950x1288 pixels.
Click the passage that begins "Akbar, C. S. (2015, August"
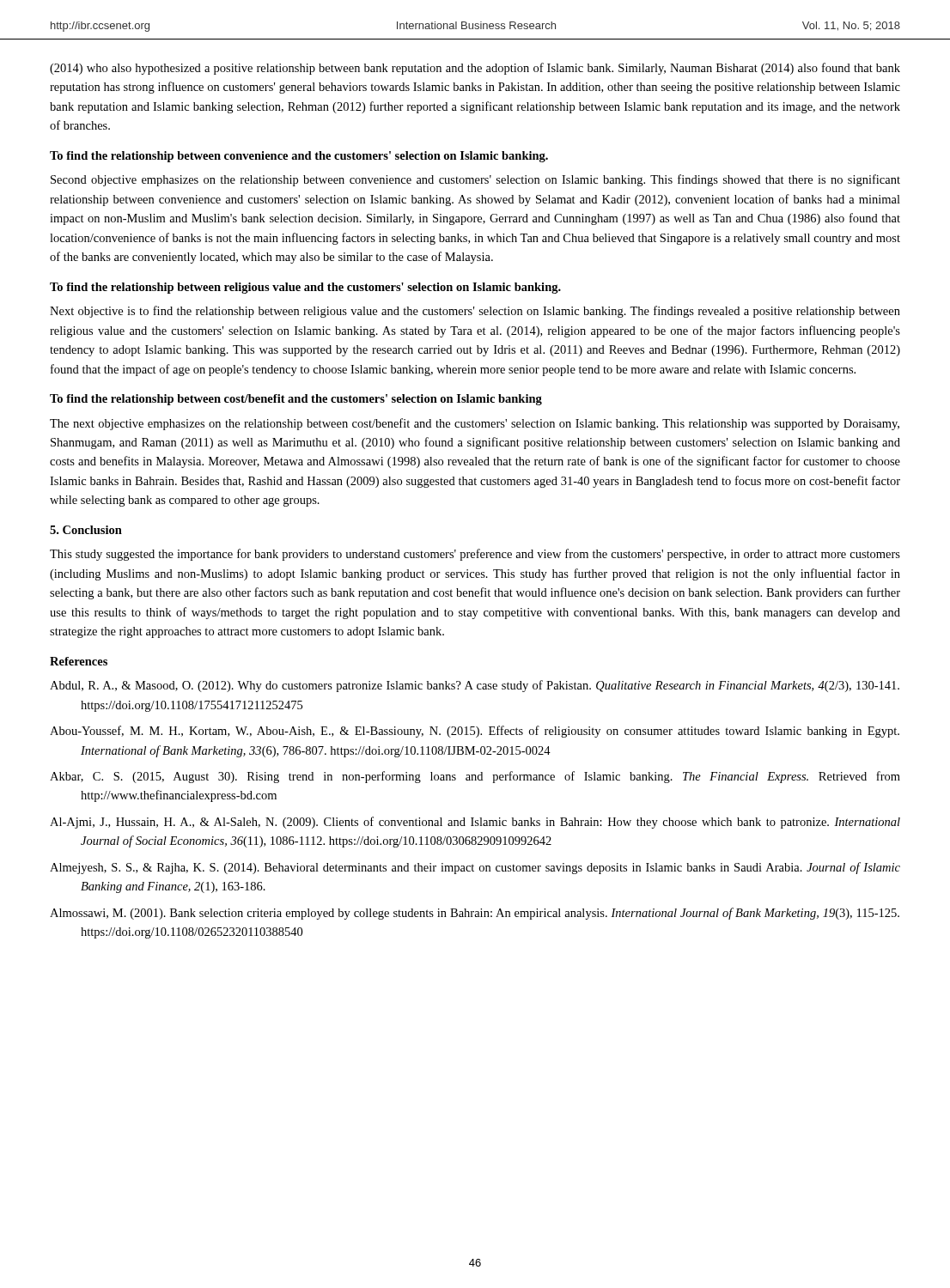pyautogui.click(x=475, y=786)
